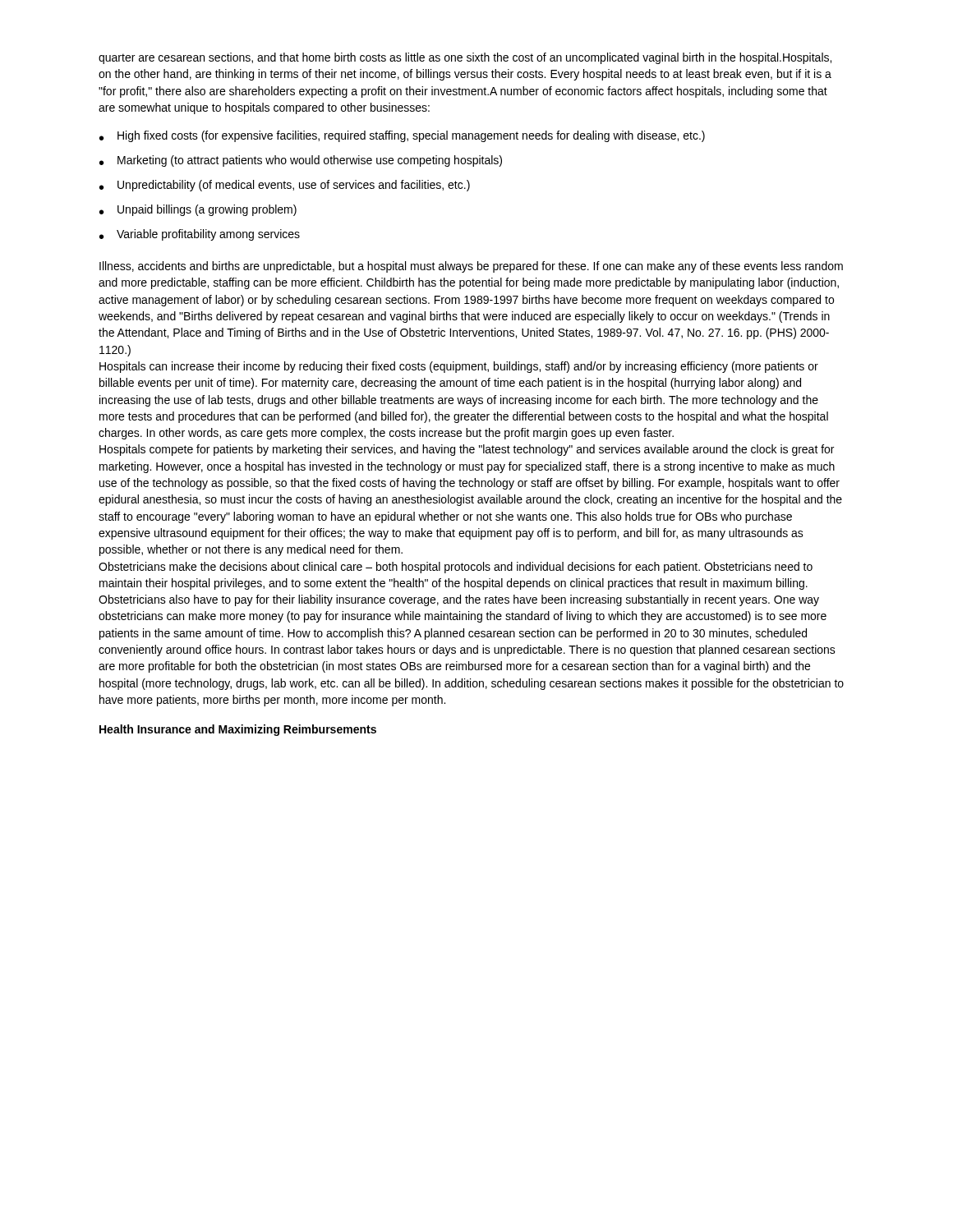
Task: Select the block starting "• Marketing (to attract patients"
Action: [472, 162]
